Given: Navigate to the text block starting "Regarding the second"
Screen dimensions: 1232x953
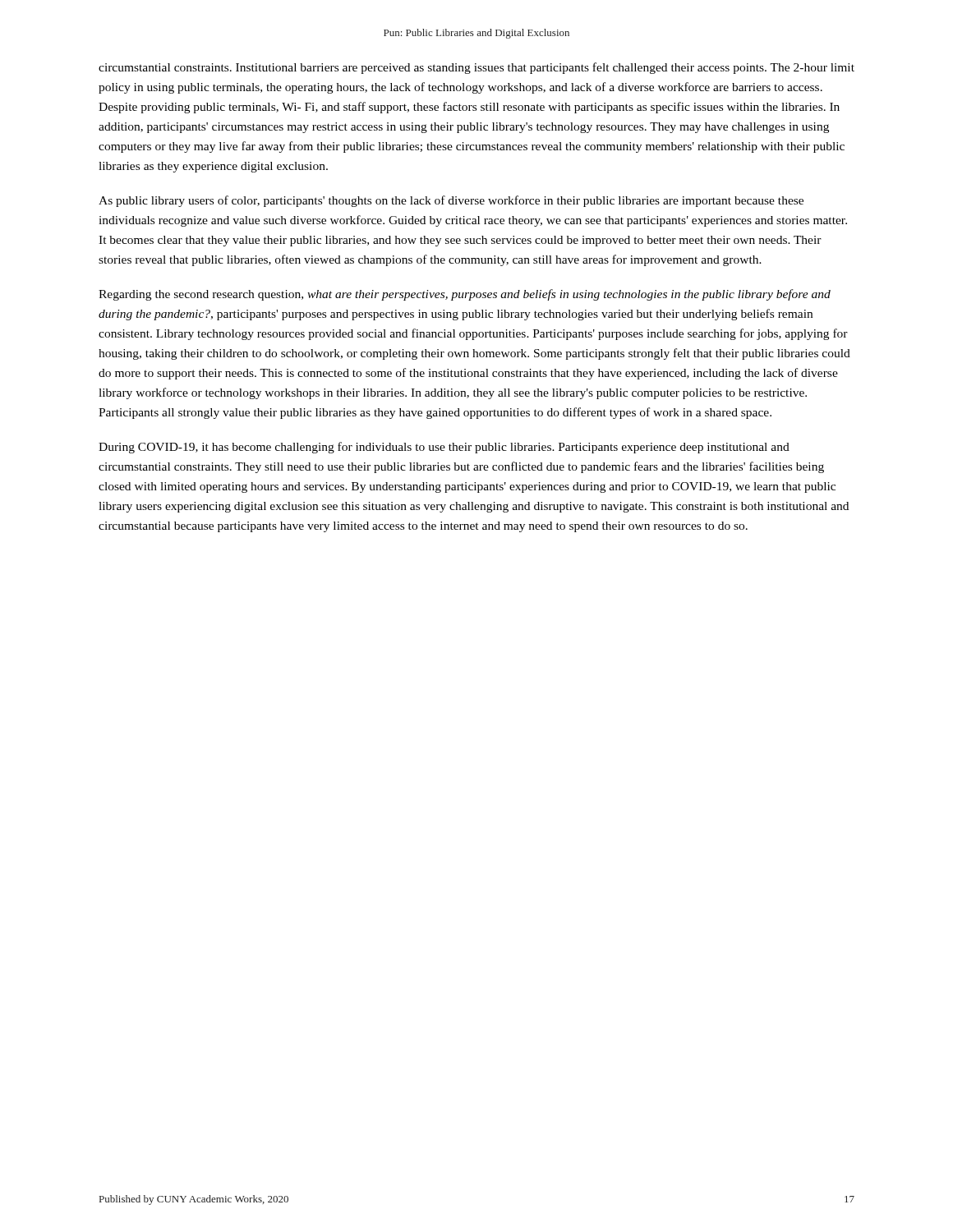Looking at the screenshot, I should coord(474,353).
